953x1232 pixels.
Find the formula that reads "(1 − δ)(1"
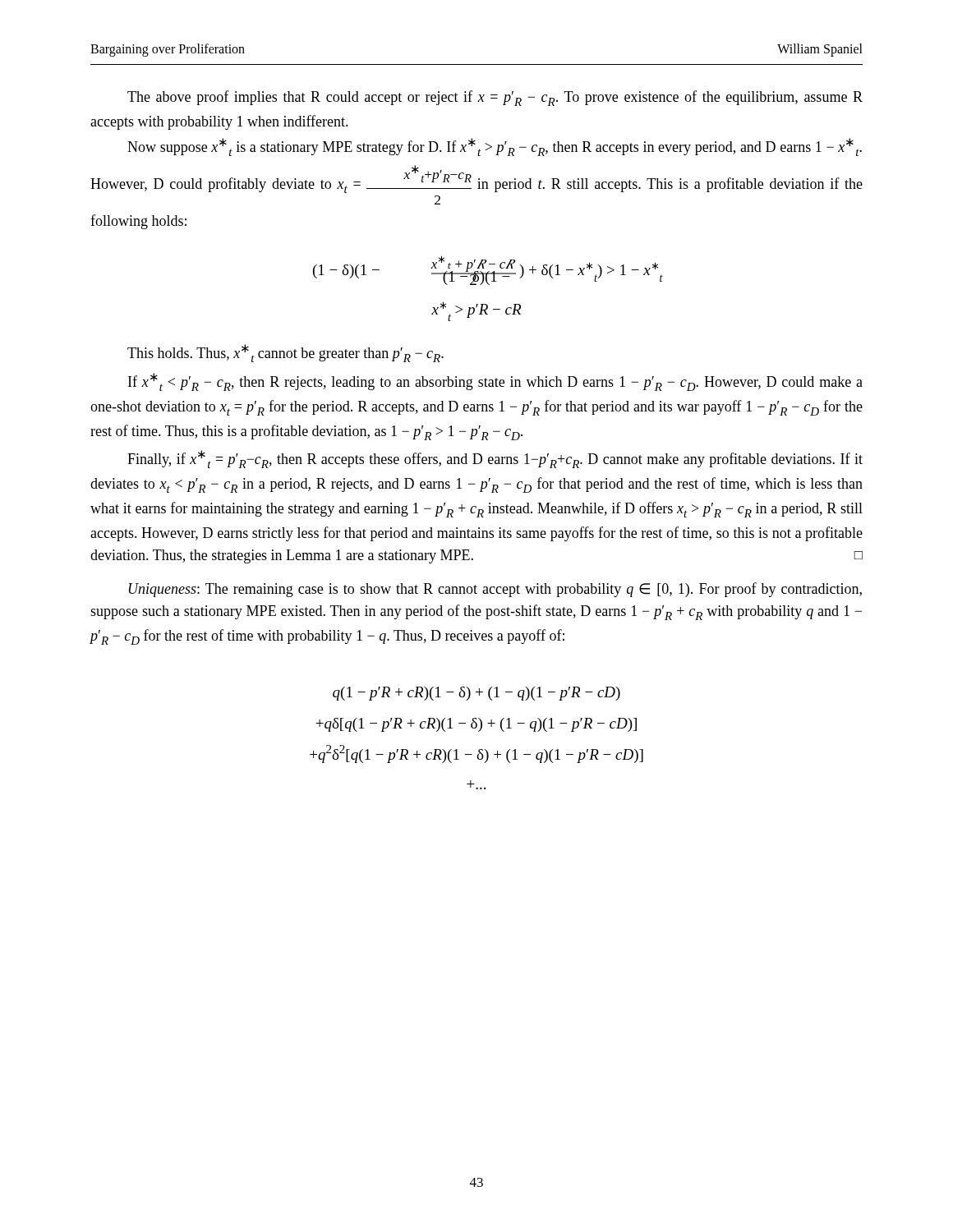[476, 288]
